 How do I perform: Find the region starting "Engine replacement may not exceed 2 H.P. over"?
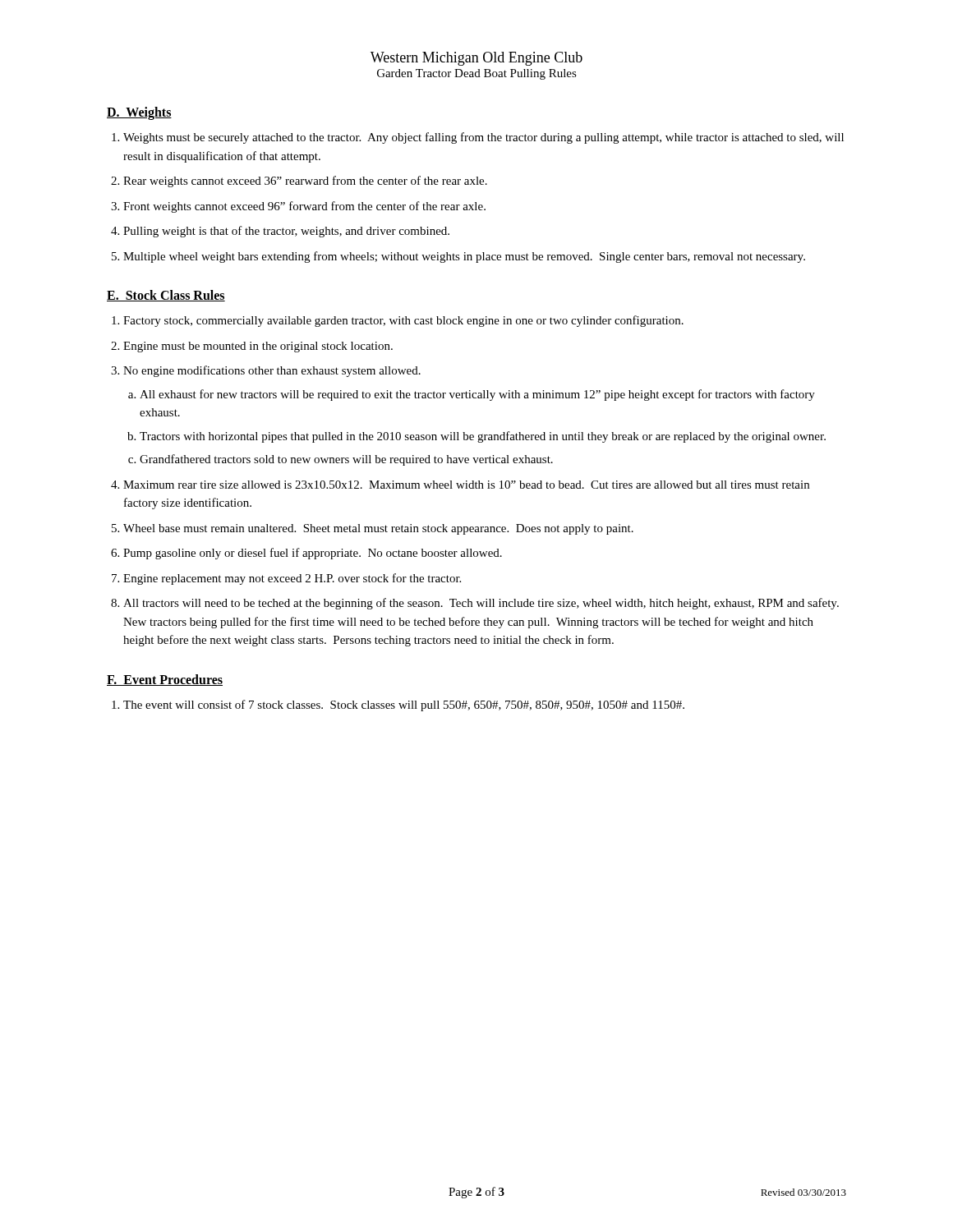coord(293,578)
